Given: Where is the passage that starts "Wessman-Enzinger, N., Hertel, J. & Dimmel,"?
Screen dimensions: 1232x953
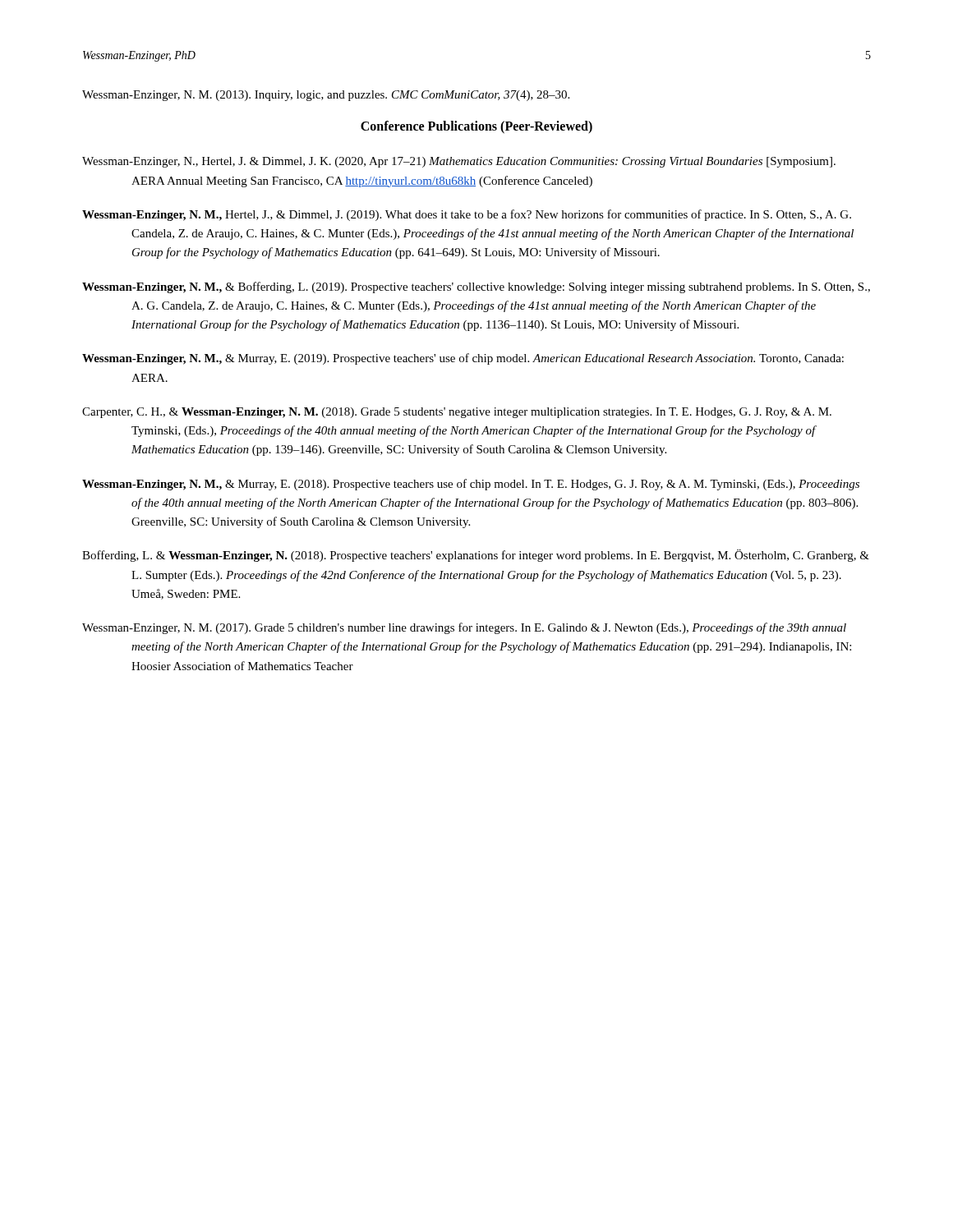Looking at the screenshot, I should [459, 171].
